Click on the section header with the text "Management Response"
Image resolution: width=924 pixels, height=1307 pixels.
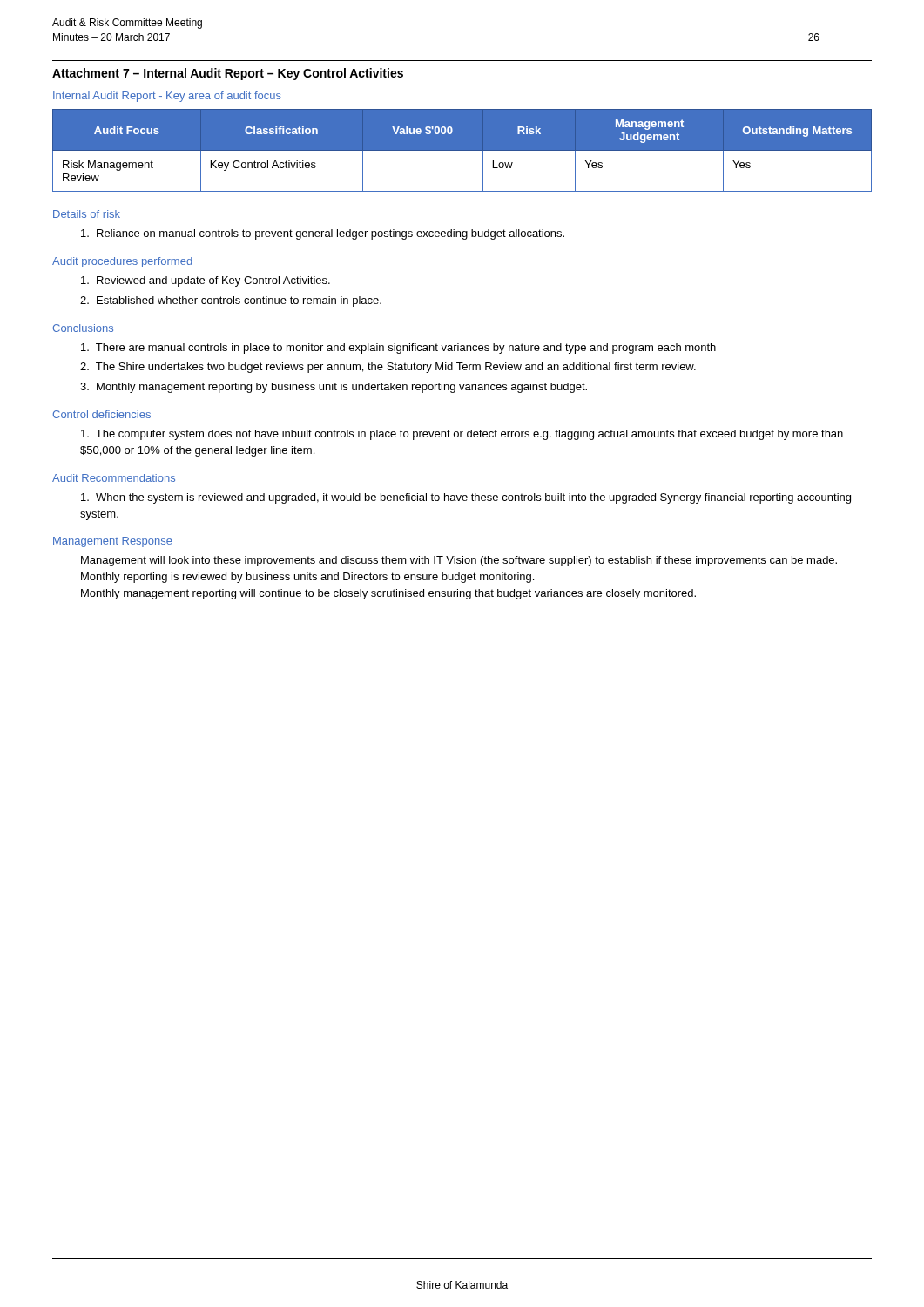click(112, 541)
